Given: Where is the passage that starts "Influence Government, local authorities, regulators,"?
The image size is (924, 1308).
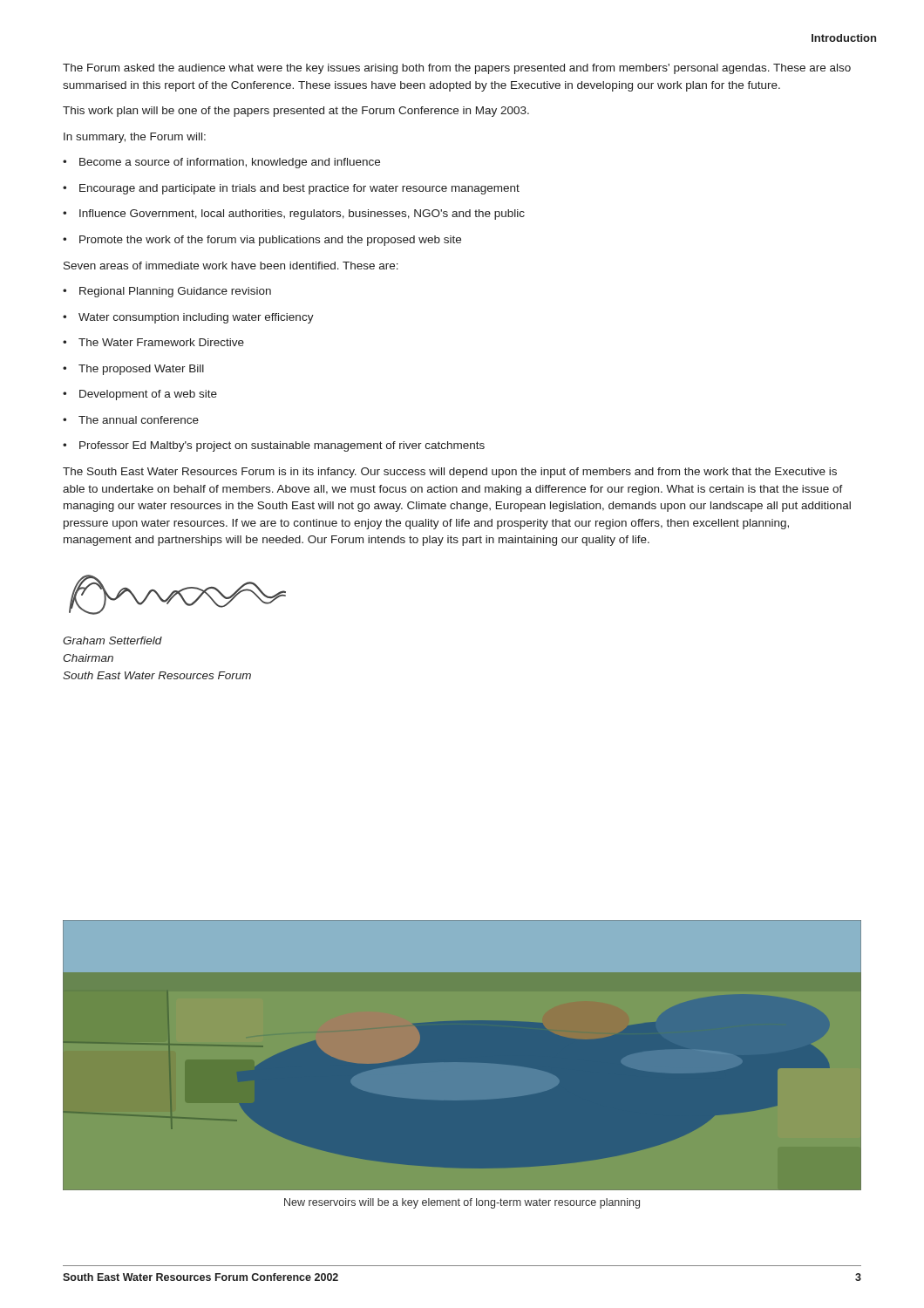Looking at the screenshot, I should (462, 214).
